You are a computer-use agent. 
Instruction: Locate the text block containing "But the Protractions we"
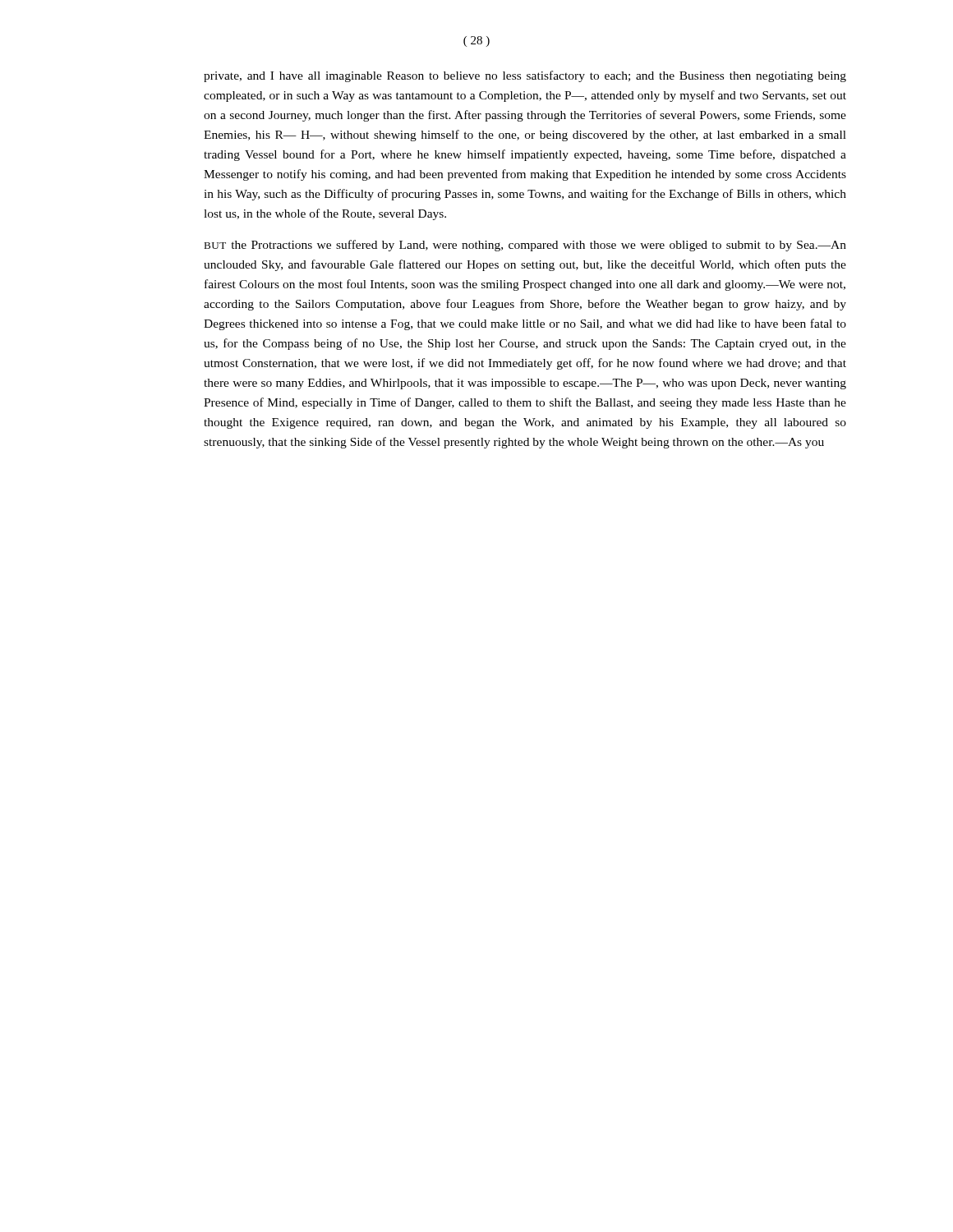point(525,343)
